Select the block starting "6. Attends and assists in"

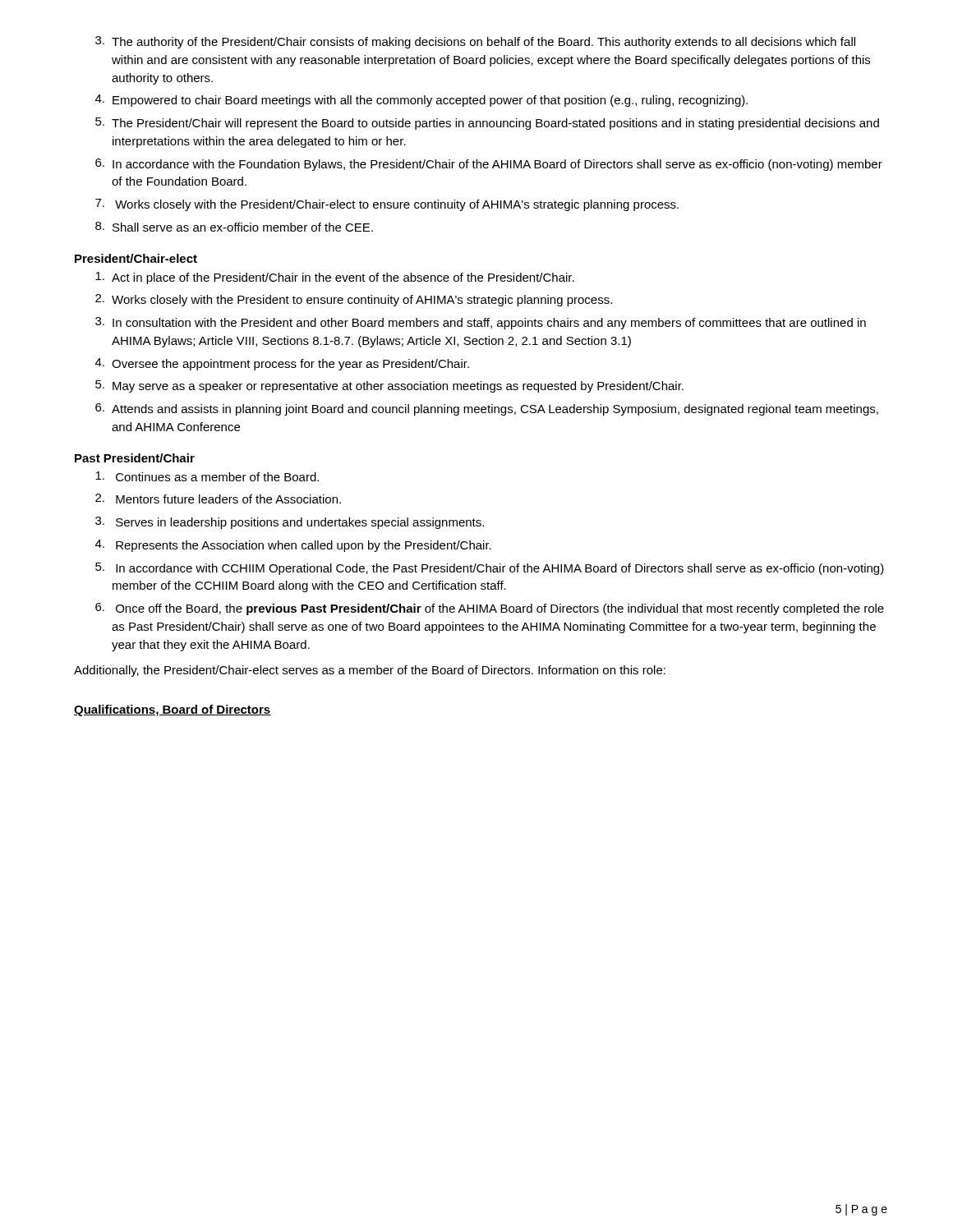(x=481, y=418)
